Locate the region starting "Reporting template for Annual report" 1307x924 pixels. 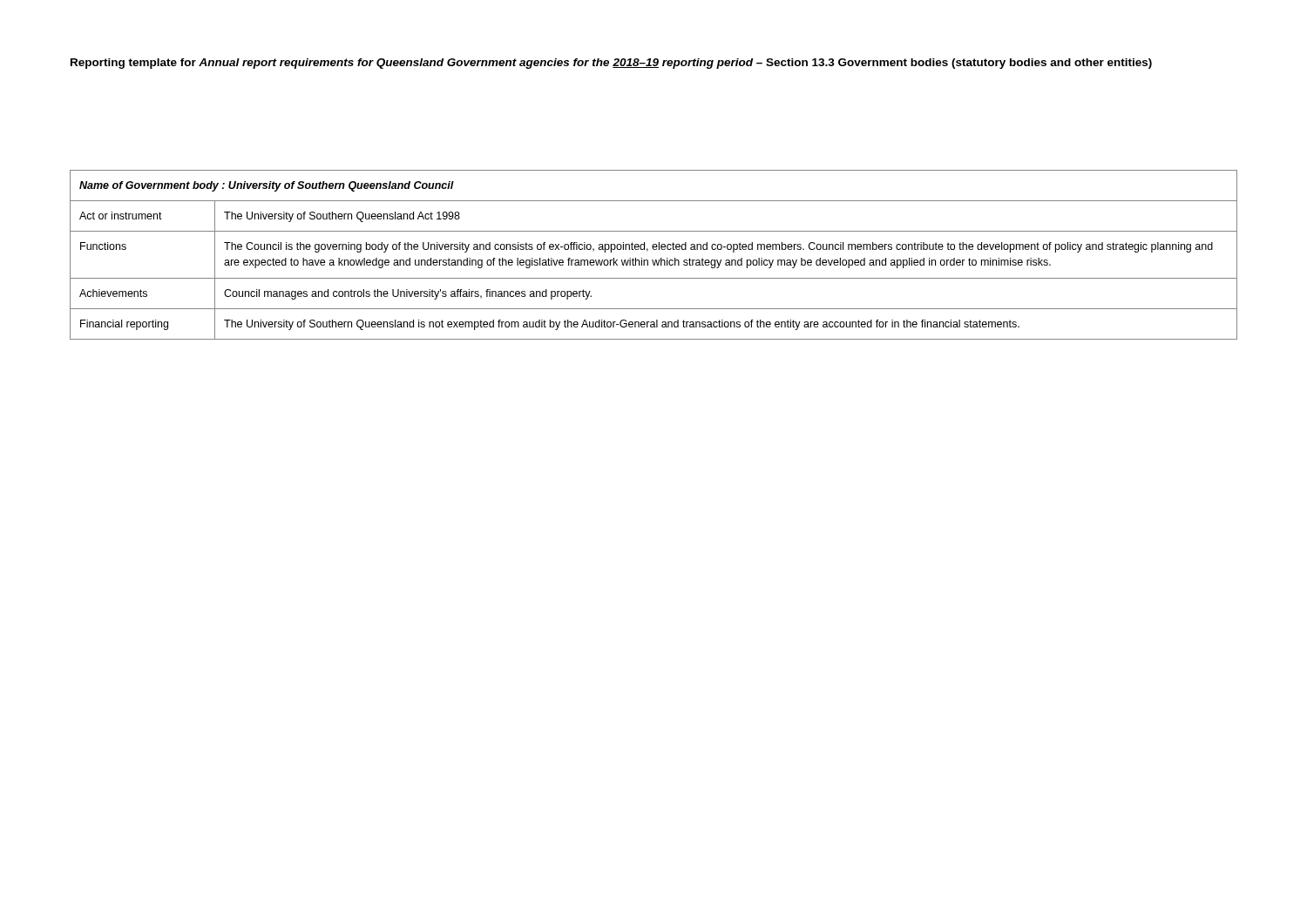pos(611,62)
